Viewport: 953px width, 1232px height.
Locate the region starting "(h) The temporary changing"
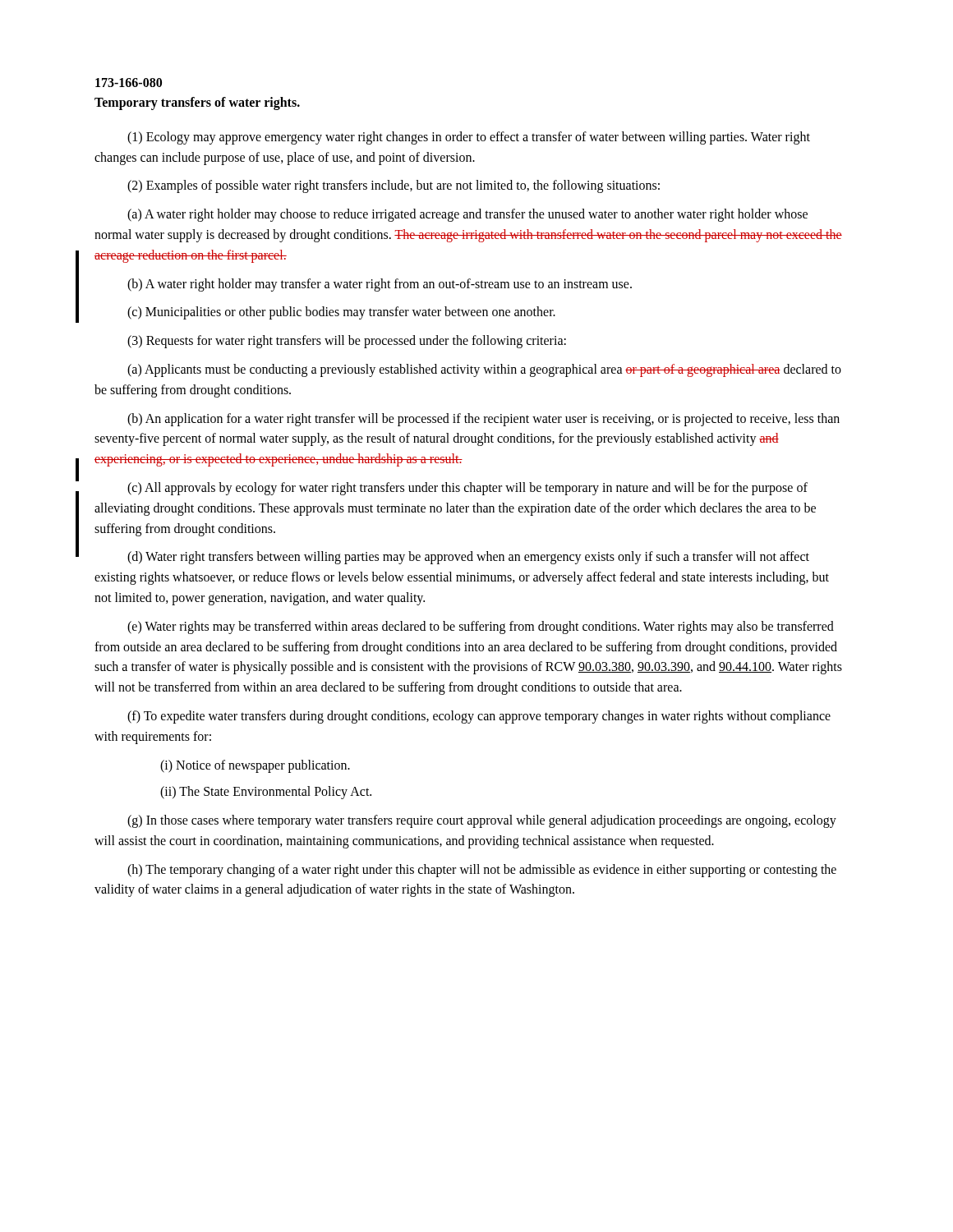coord(466,879)
